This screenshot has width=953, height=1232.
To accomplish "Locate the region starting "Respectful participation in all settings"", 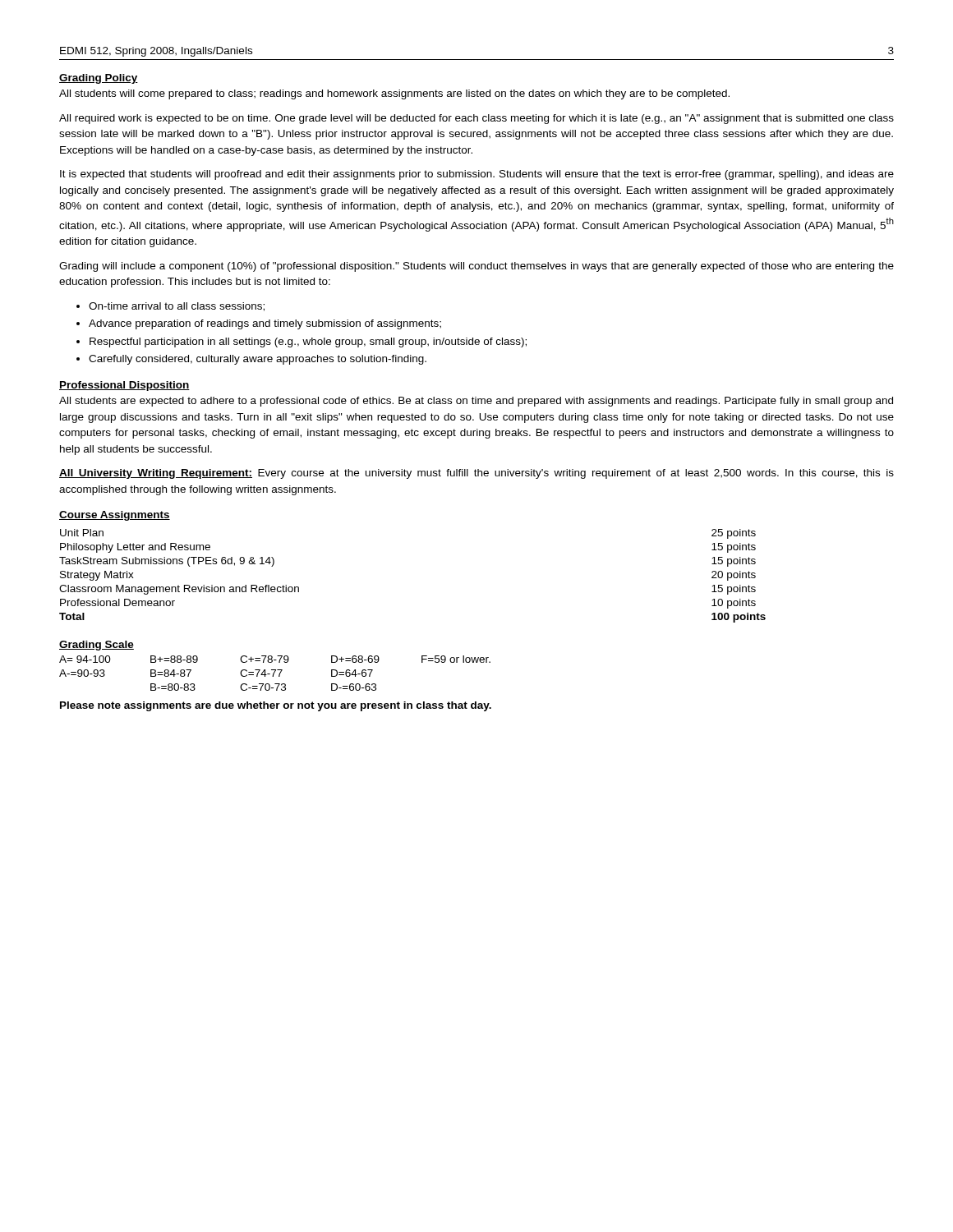I will [308, 341].
